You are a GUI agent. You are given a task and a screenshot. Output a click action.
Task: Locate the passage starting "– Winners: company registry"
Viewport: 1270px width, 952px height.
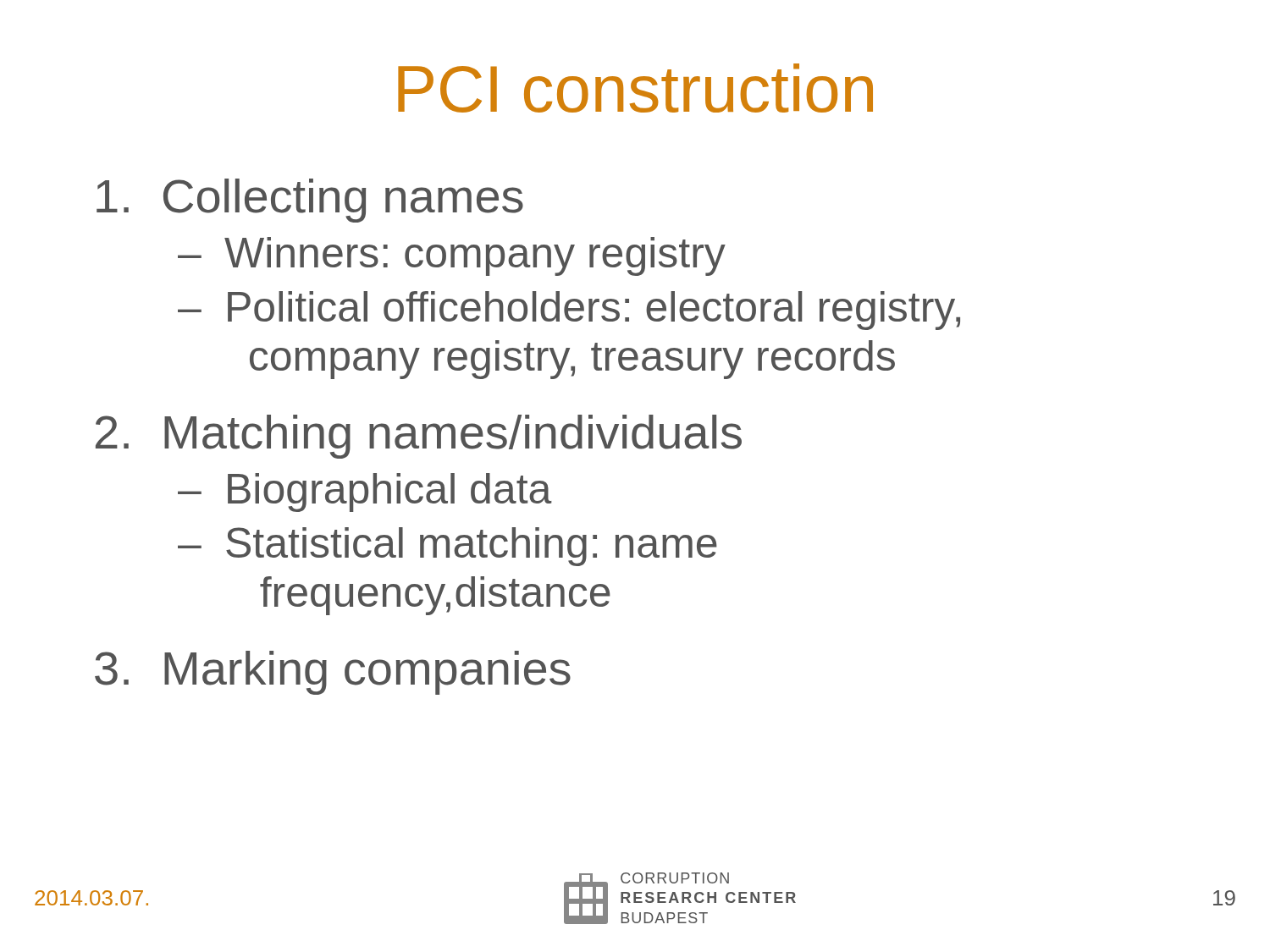tap(690, 253)
